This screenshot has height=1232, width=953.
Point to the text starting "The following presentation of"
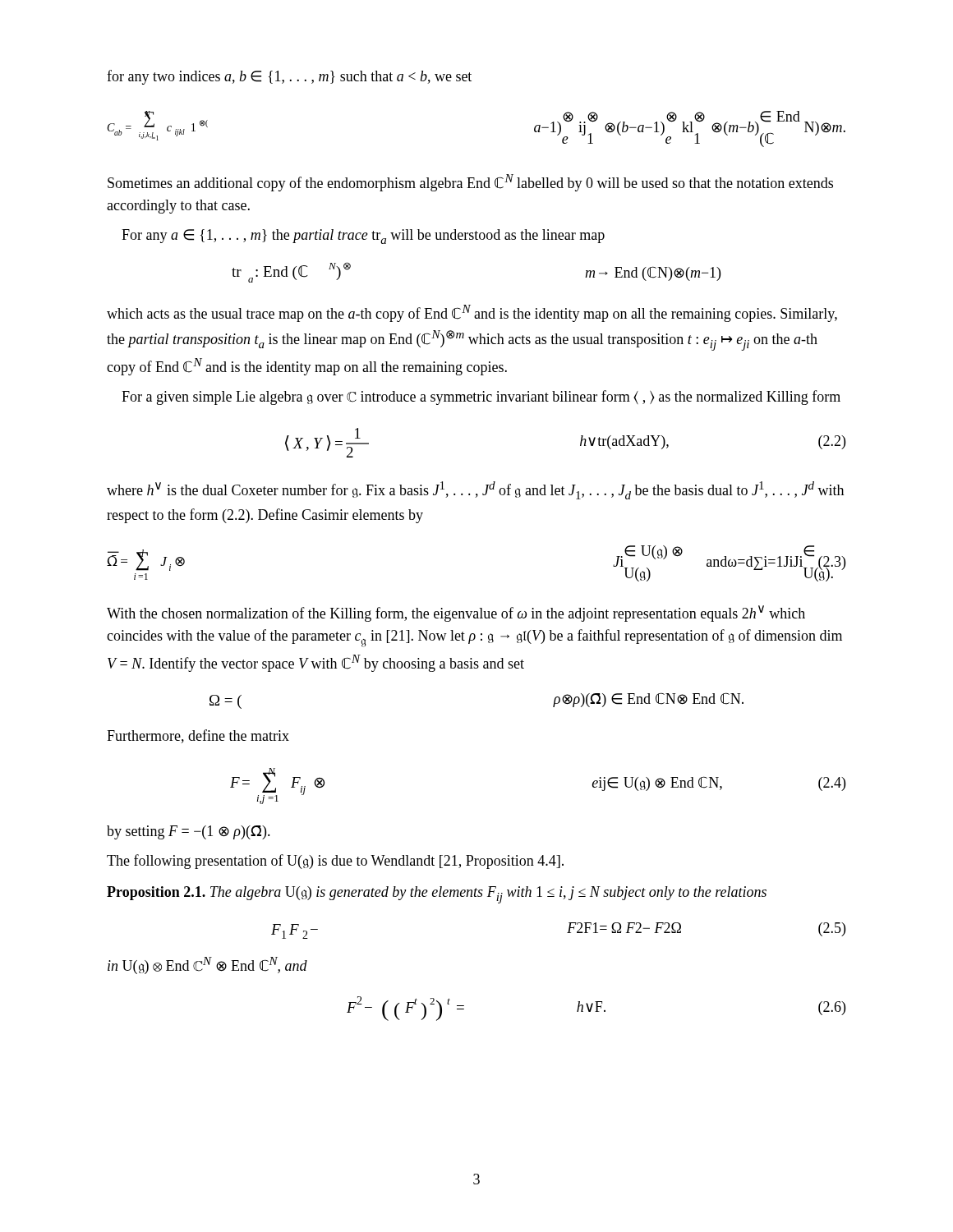336,860
